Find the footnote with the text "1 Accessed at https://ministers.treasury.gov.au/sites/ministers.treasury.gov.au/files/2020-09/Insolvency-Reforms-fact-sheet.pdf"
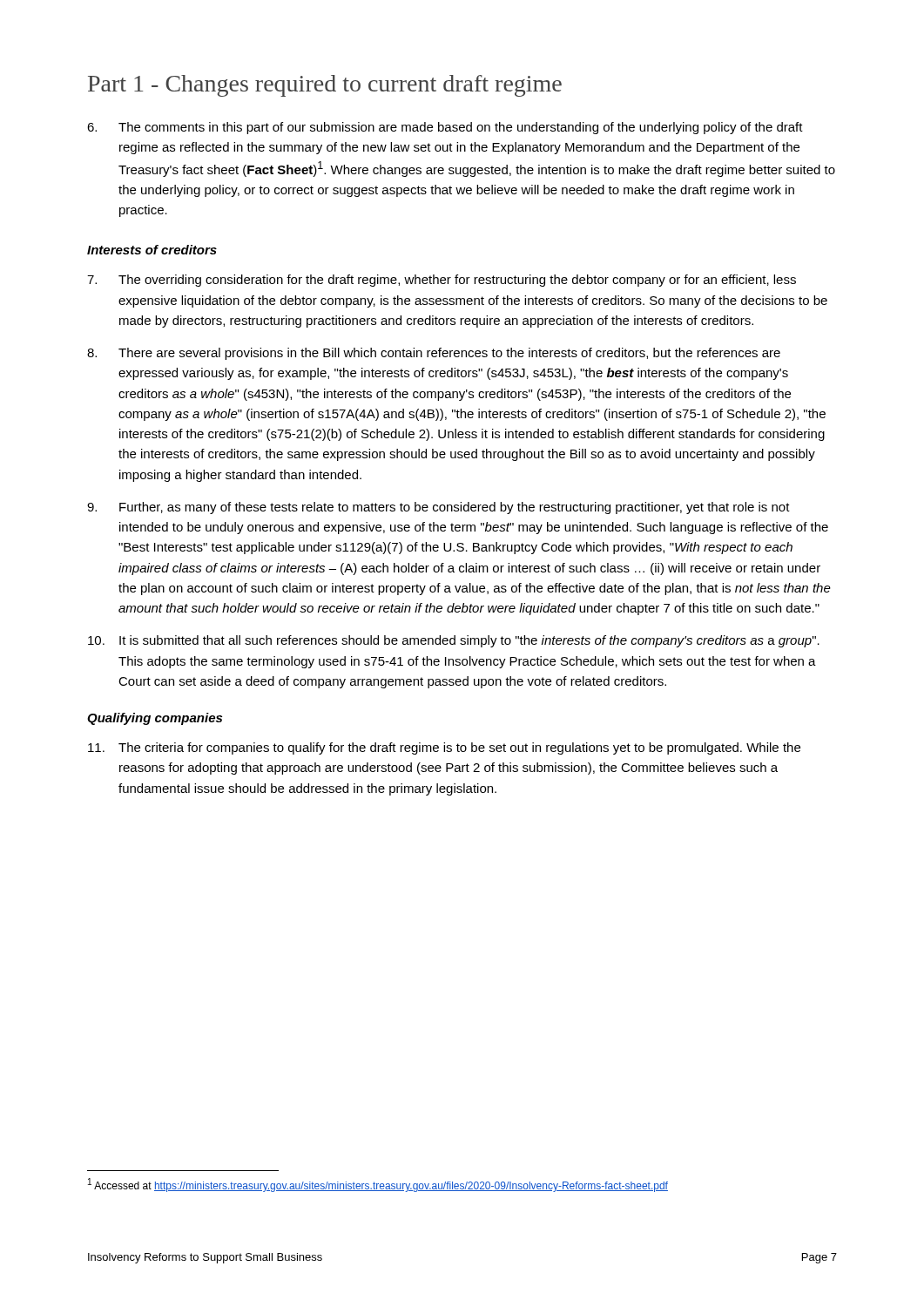Image resolution: width=924 pixels, height=1307 pixels. (x=378, y=1185)
